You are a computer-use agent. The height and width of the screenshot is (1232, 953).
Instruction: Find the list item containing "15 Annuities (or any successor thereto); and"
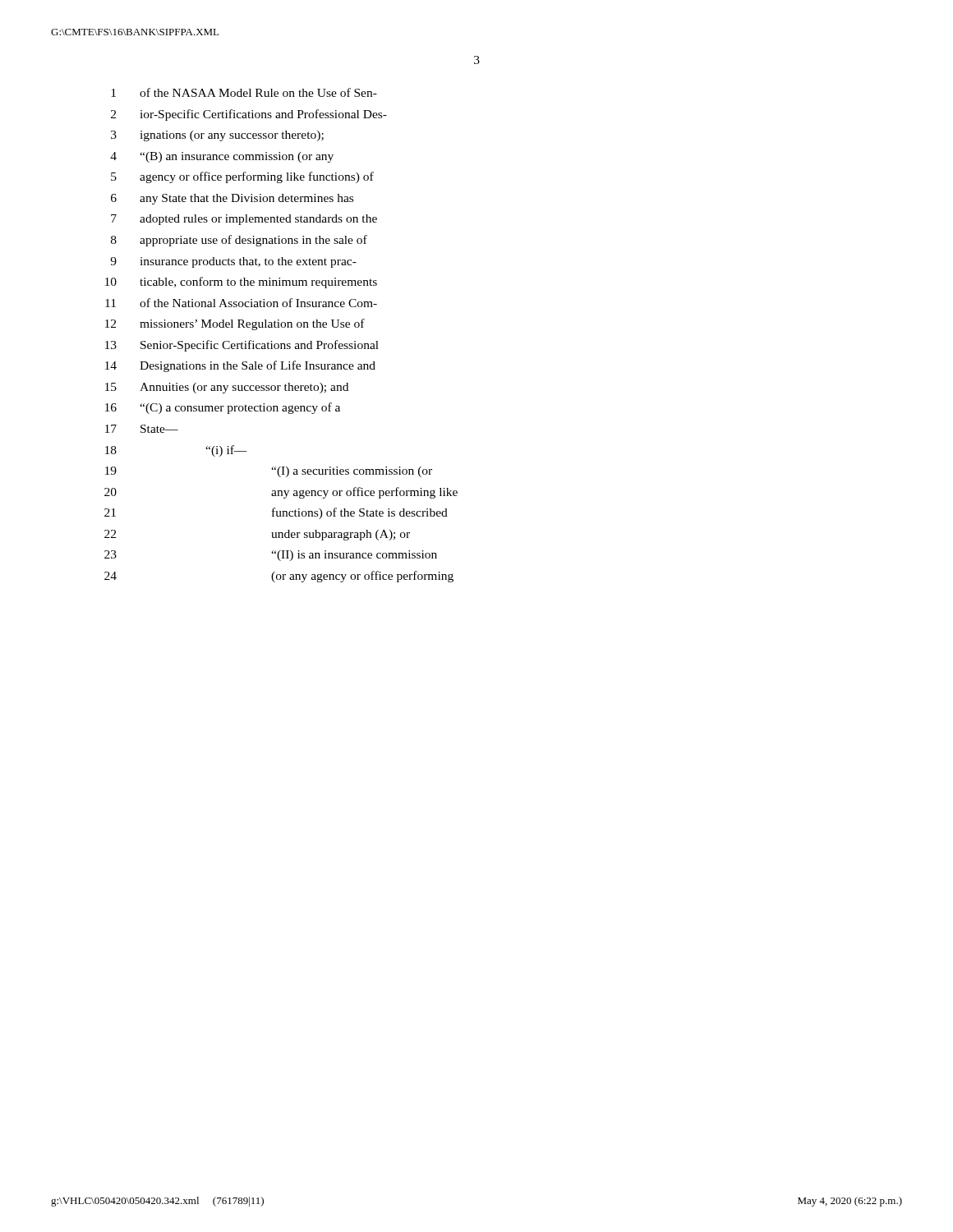pyautogui.click(x=227, y=388)
